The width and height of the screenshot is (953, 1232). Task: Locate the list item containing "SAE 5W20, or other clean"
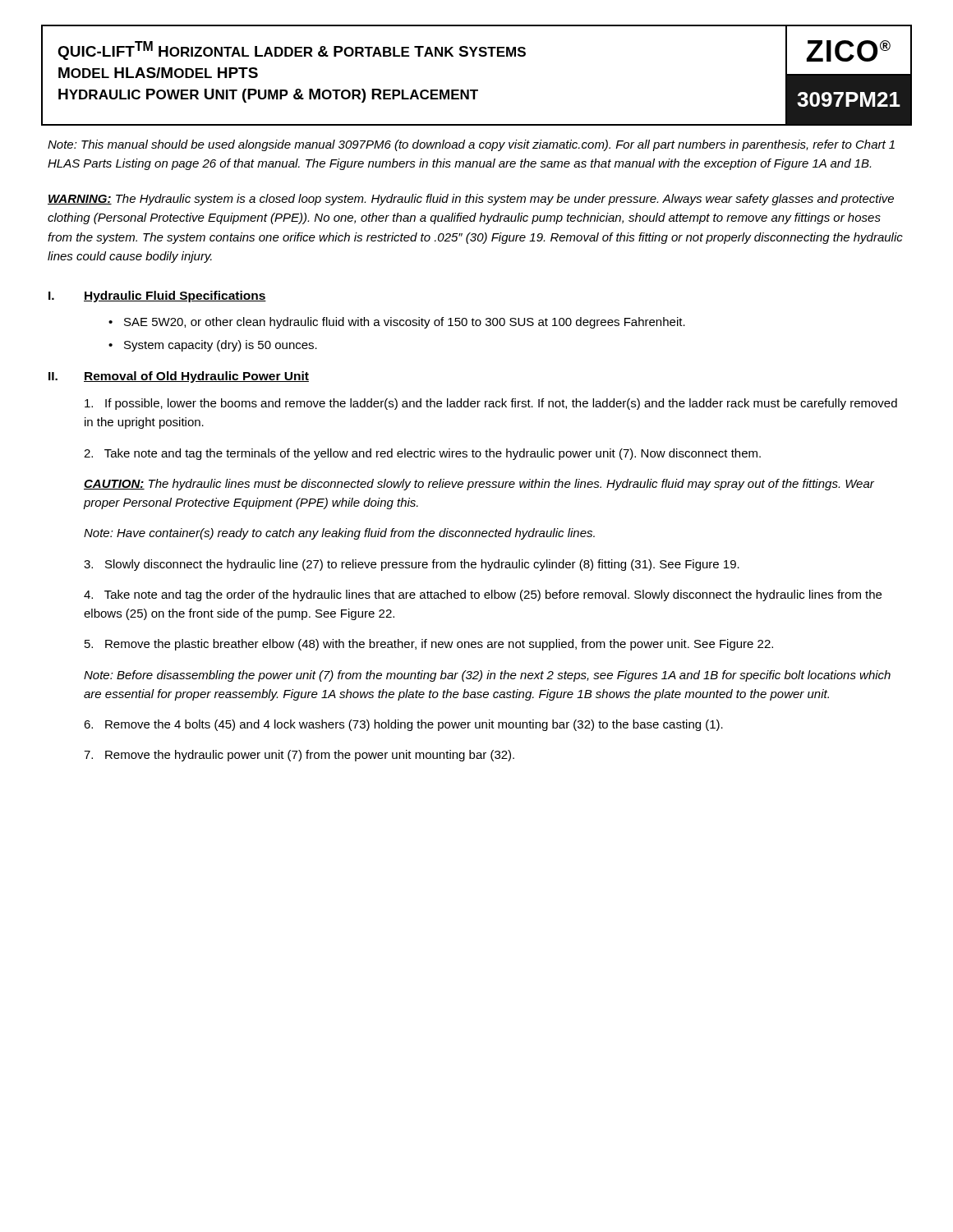pyautogui.click(x=404, y=322)
